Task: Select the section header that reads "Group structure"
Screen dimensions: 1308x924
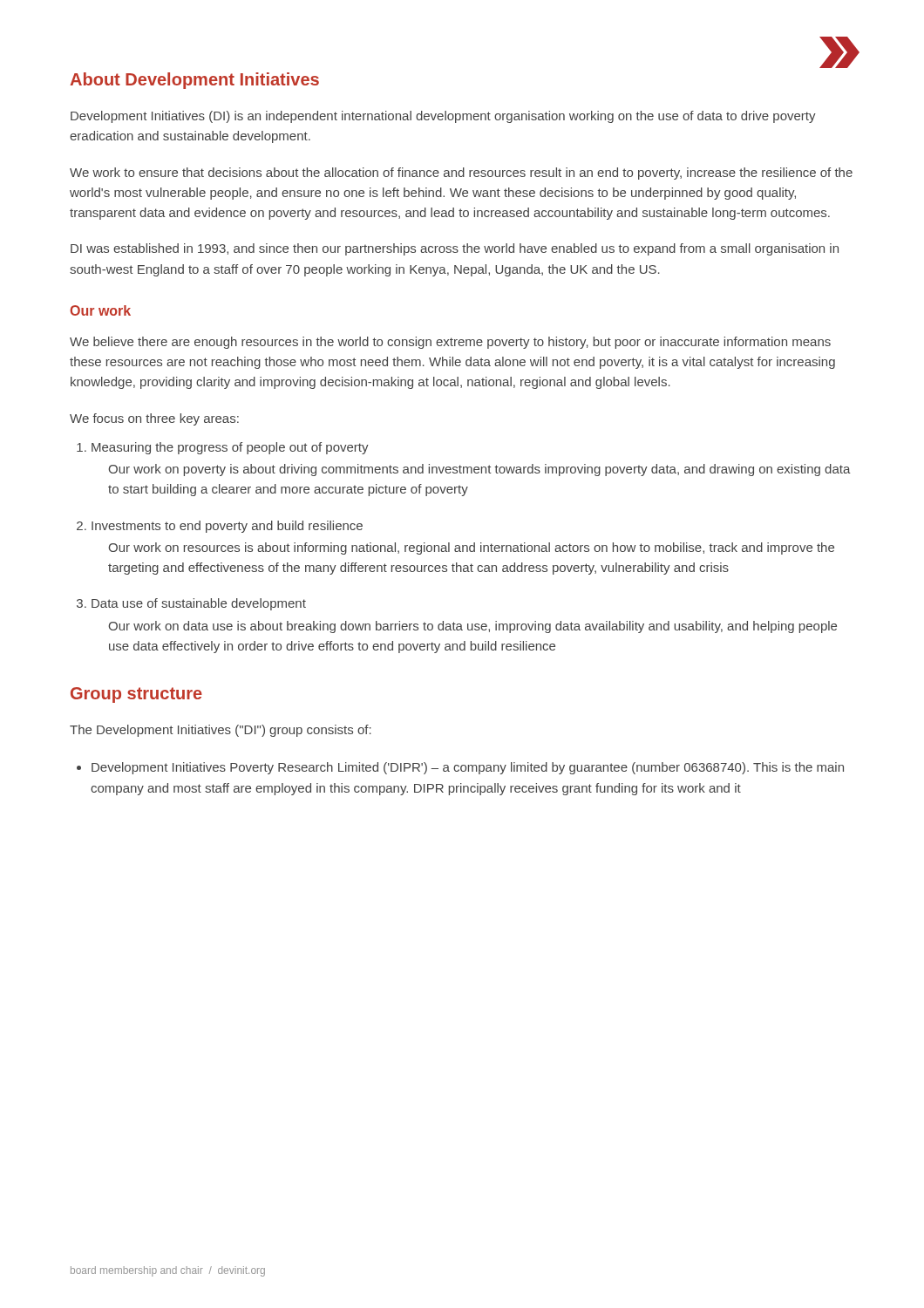Action: click(136, 693)
